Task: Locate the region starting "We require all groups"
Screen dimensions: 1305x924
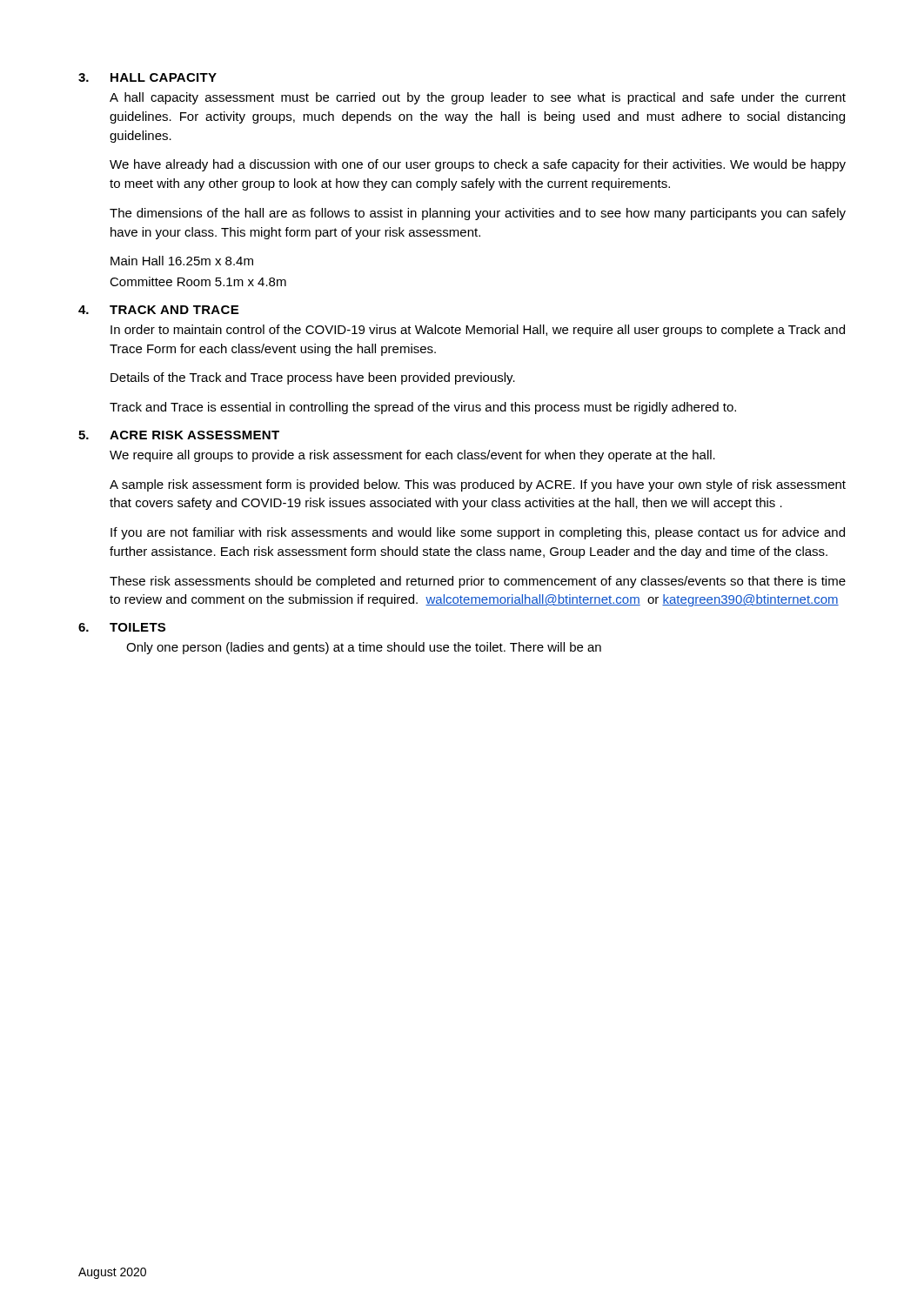Action: [478, 527]
